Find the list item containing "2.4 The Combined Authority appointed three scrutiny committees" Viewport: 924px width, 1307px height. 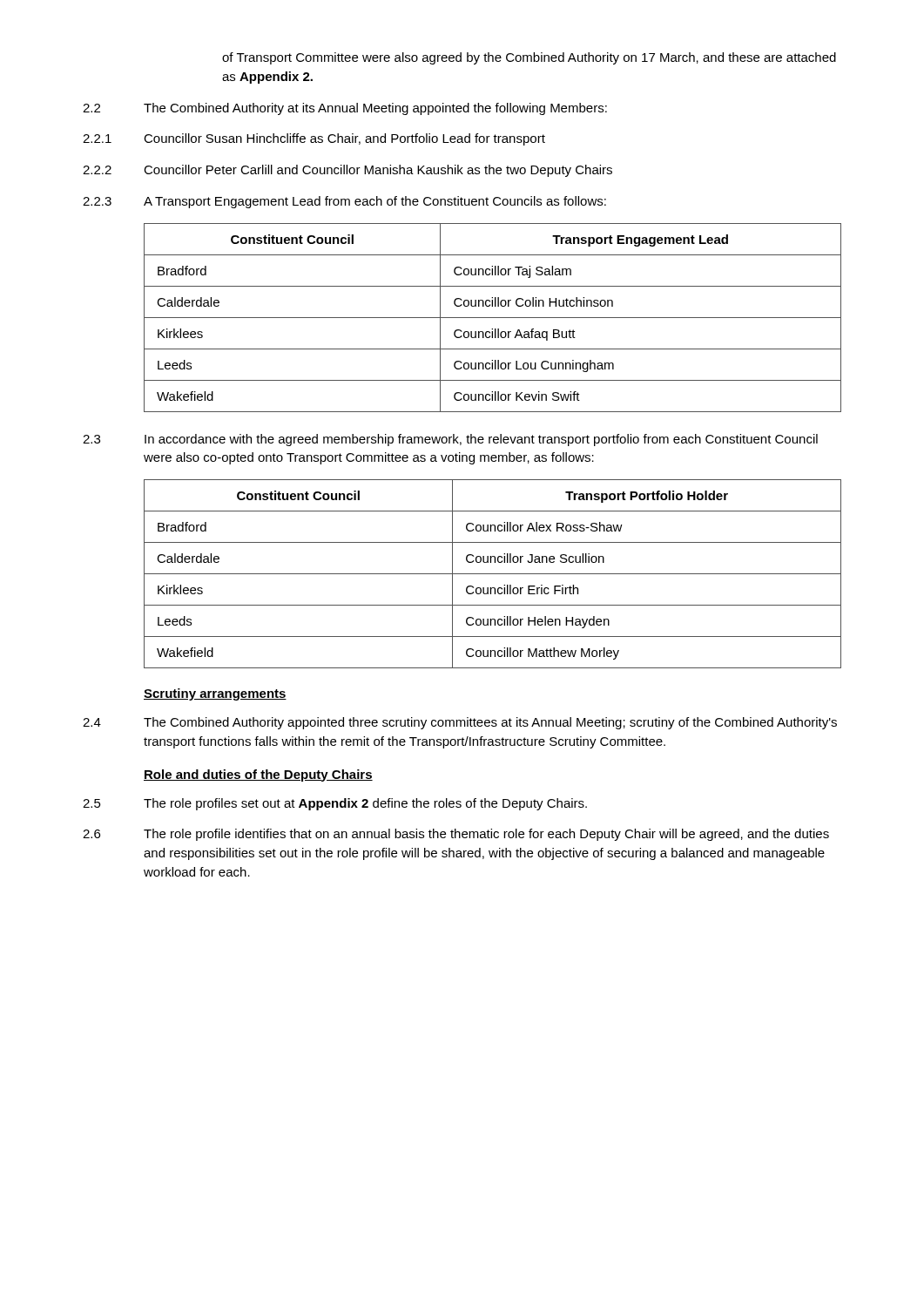click(462, 732)
